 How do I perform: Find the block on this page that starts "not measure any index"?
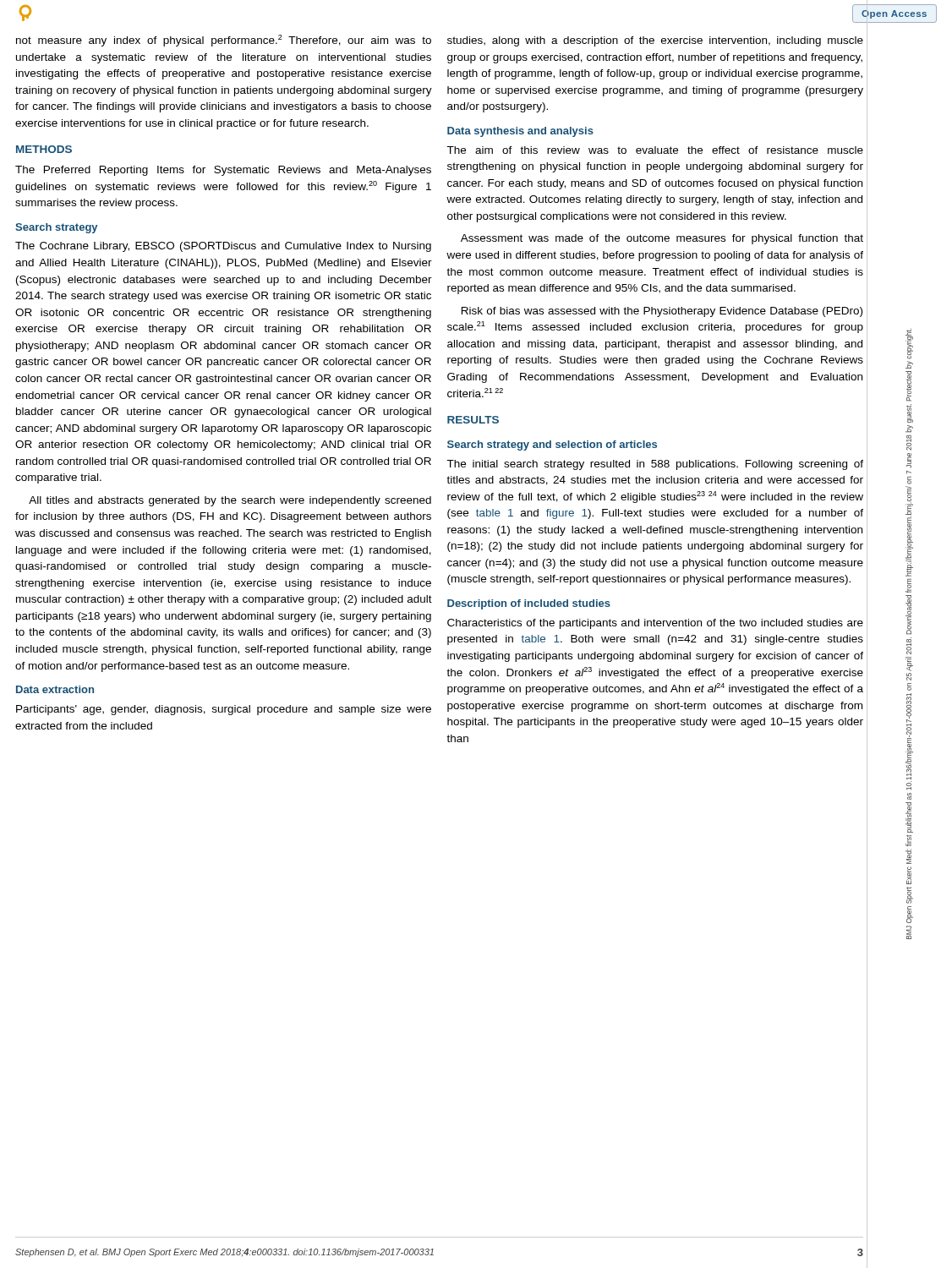point(223,82)
